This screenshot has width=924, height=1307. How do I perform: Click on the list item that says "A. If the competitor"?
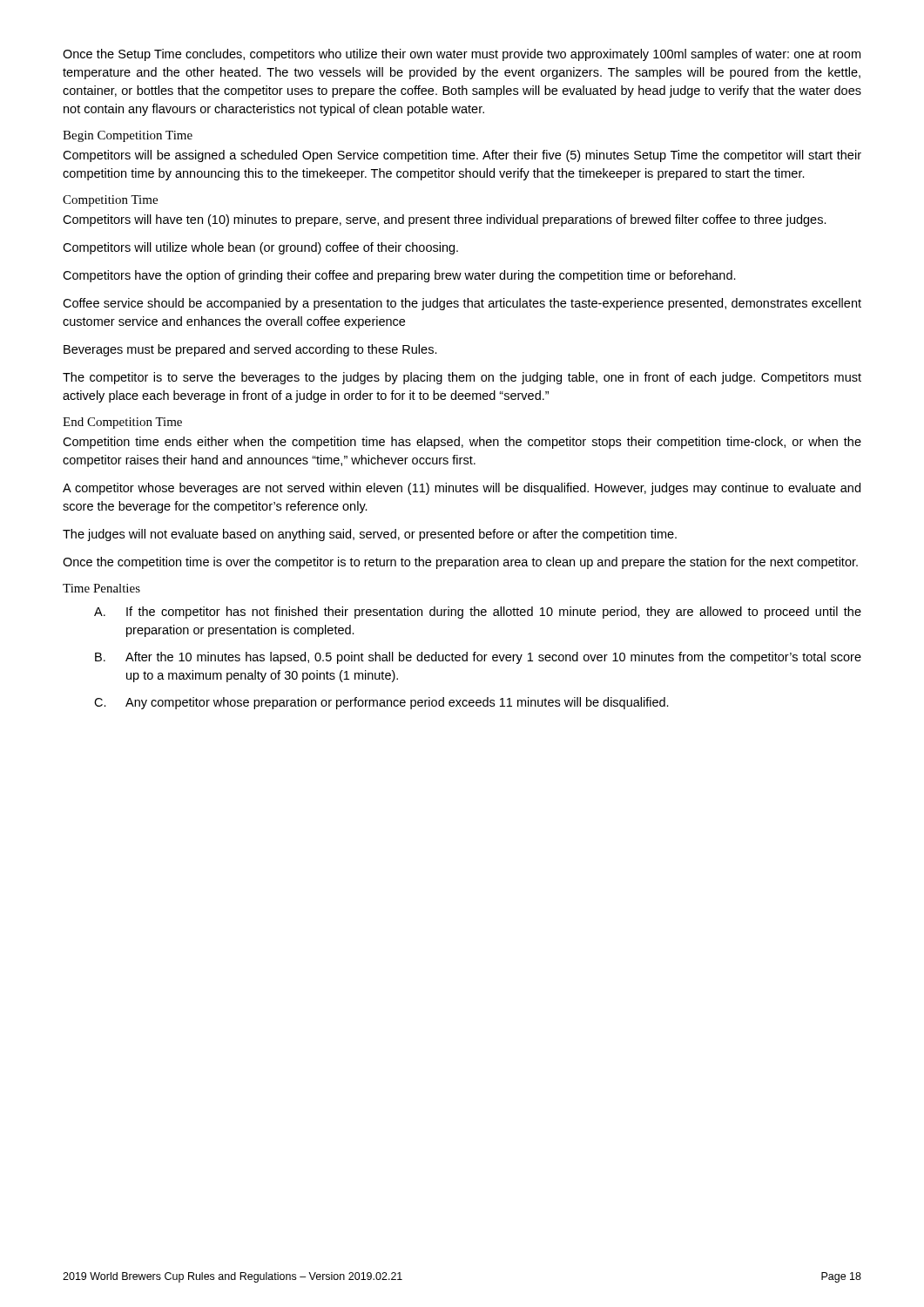(462, 622)
